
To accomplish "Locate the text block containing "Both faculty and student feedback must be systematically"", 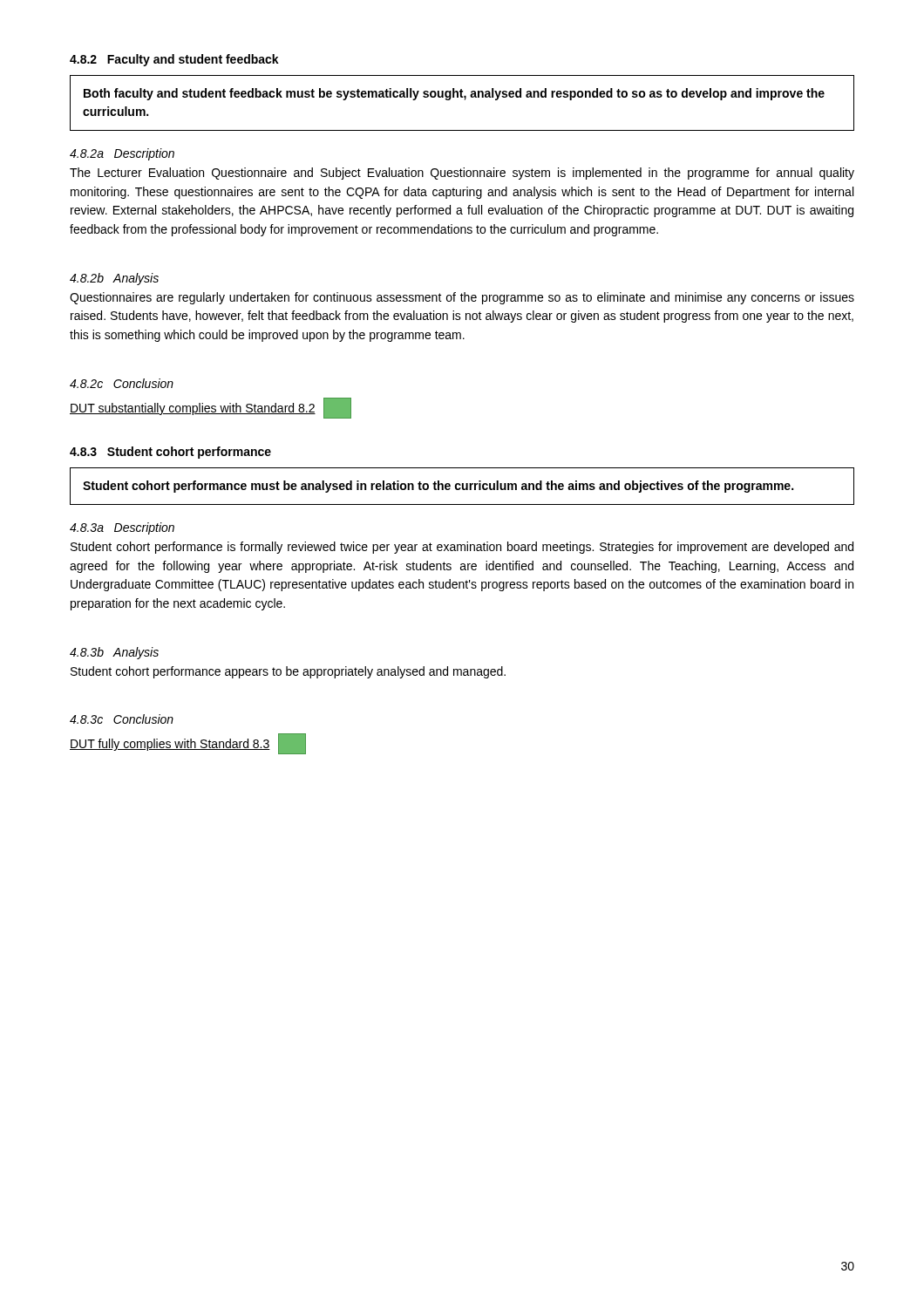I will click(454, 102).
